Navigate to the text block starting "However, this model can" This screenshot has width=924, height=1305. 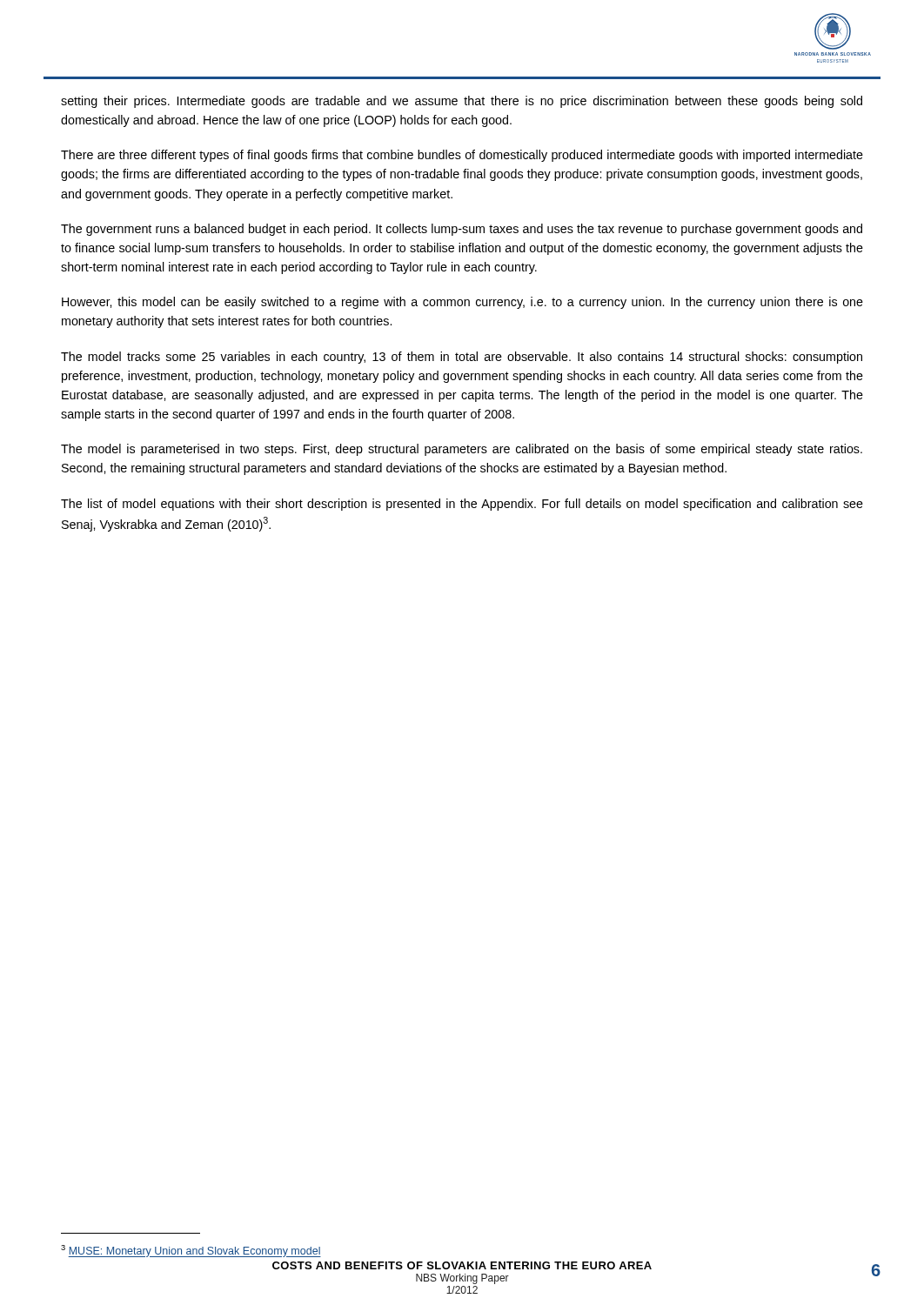click(x=462, y=312)
